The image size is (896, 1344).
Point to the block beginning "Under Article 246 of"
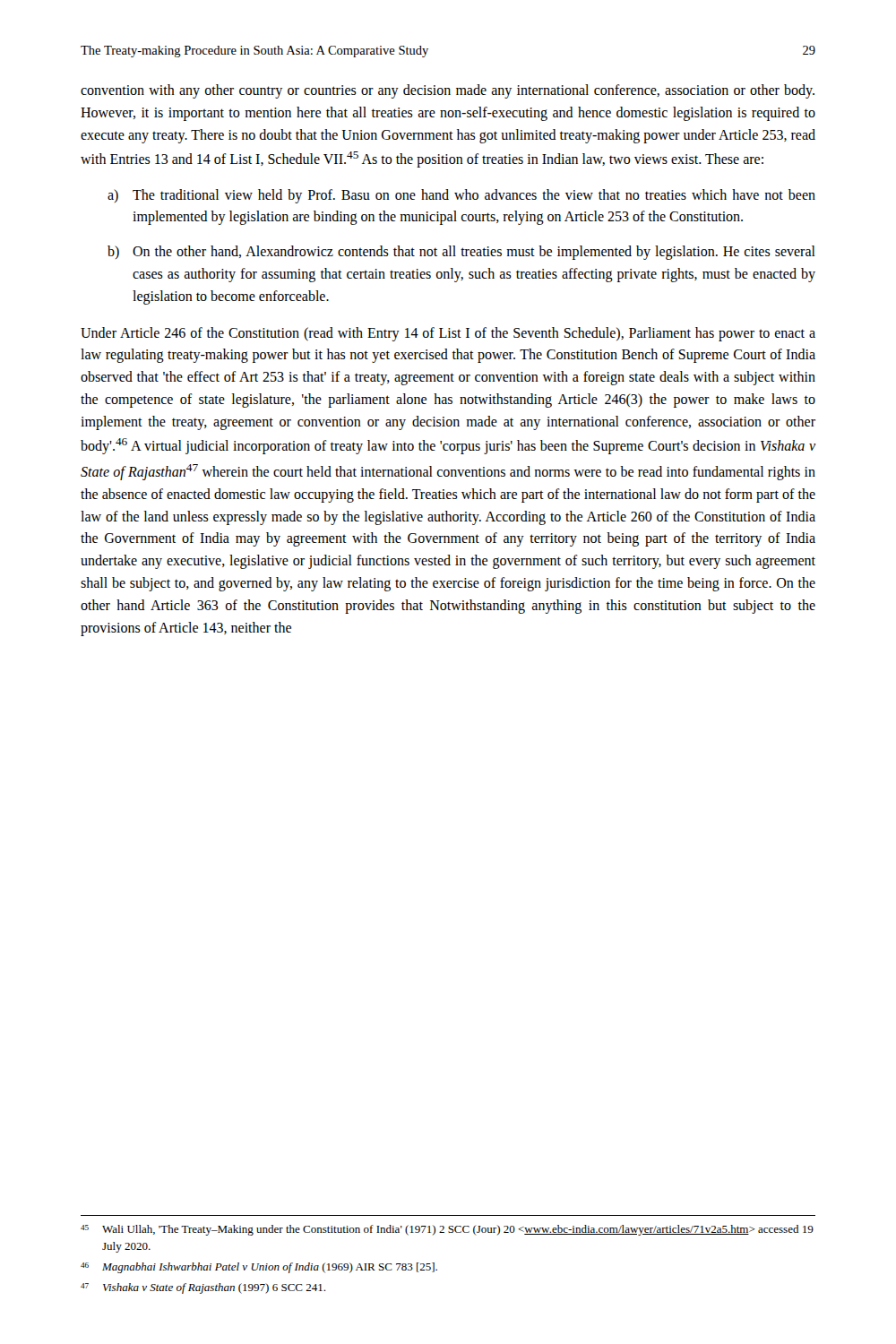pos(448,480)
